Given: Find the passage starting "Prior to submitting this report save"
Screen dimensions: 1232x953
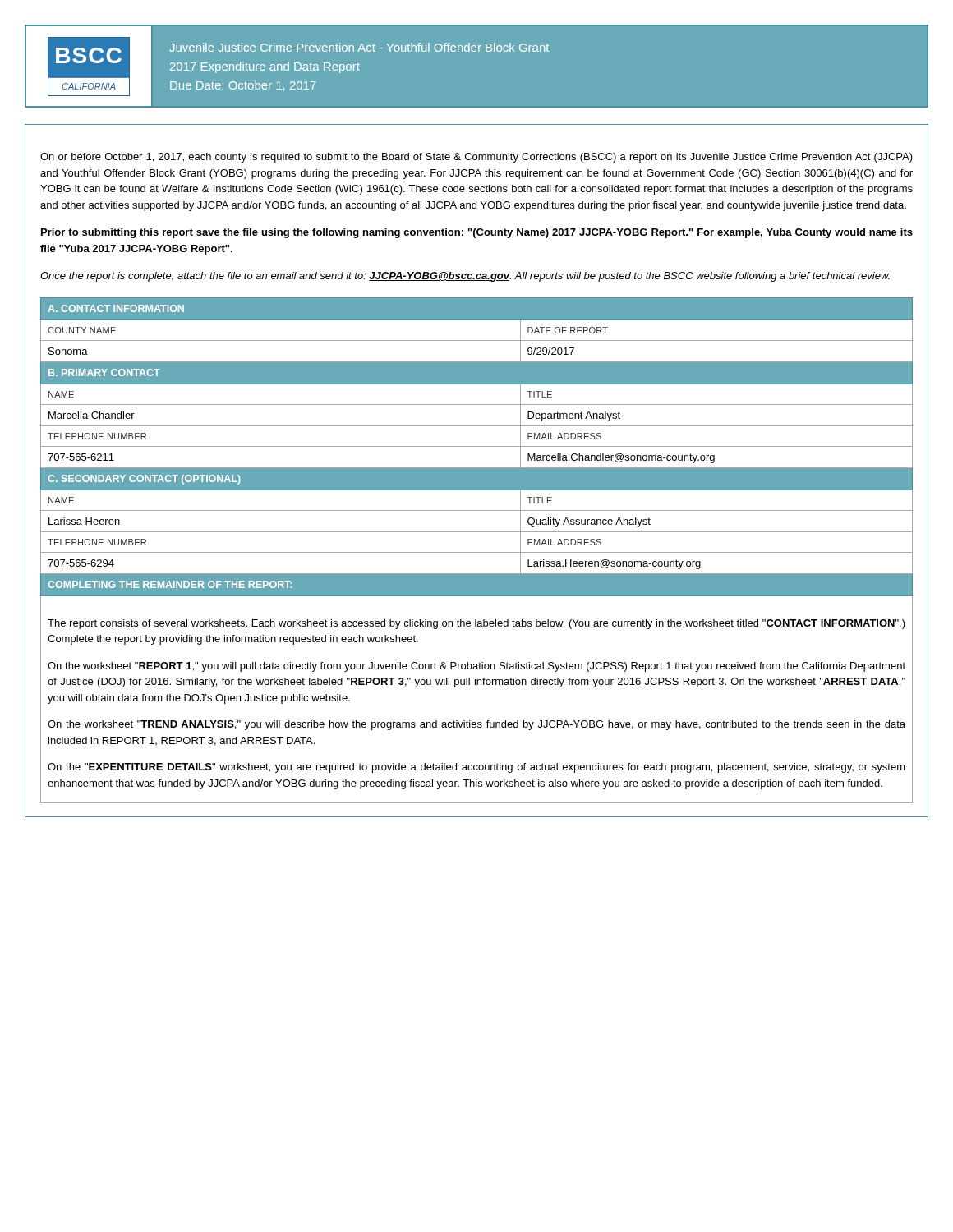Looking at the screenshot, I should (476, 240).
